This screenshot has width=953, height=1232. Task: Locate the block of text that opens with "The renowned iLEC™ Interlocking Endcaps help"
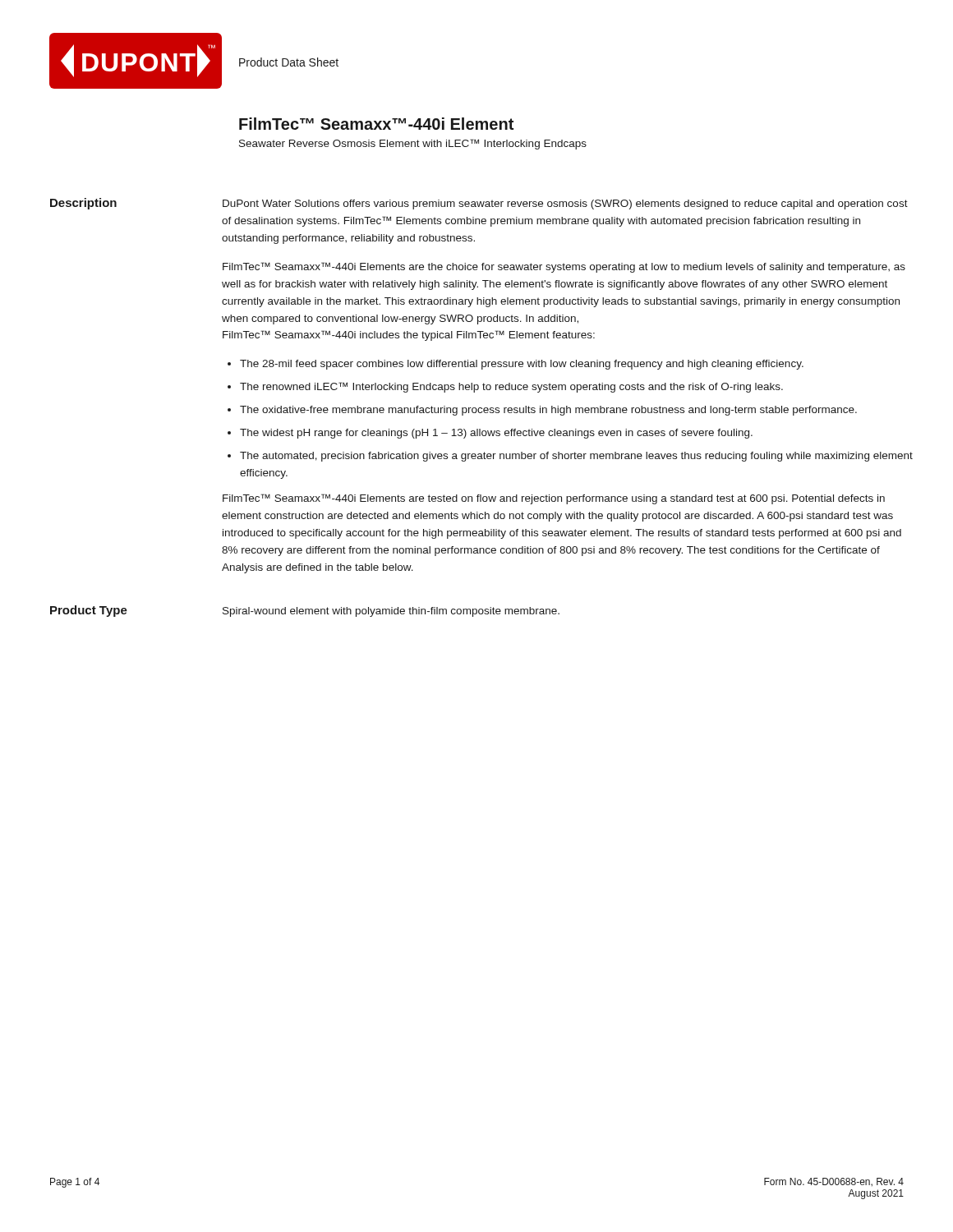[x=512, y=387]
